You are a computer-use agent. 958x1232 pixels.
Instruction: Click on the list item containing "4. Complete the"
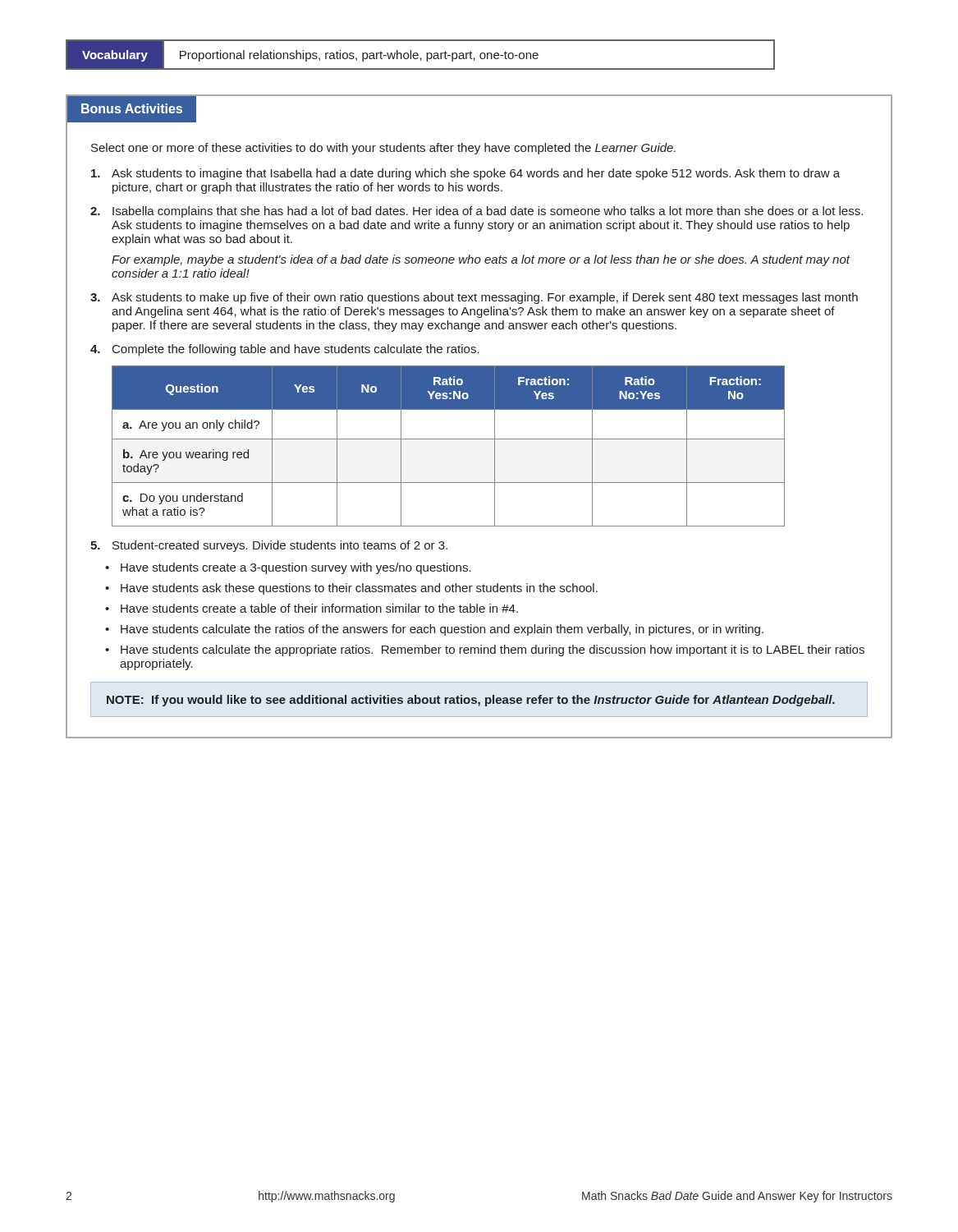point(479,349)
